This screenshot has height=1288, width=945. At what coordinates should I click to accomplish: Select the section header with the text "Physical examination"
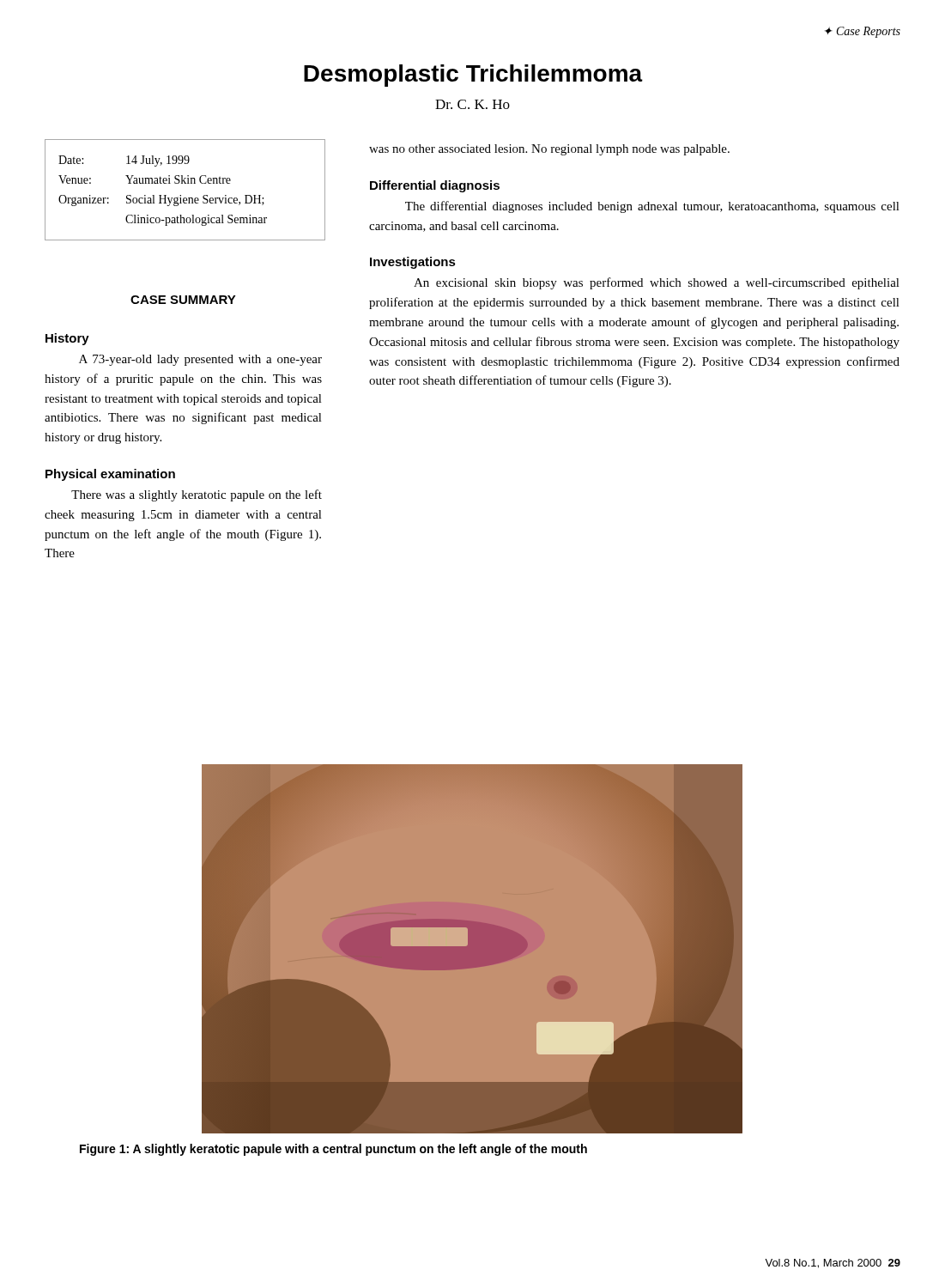click(x=110, y=474)
